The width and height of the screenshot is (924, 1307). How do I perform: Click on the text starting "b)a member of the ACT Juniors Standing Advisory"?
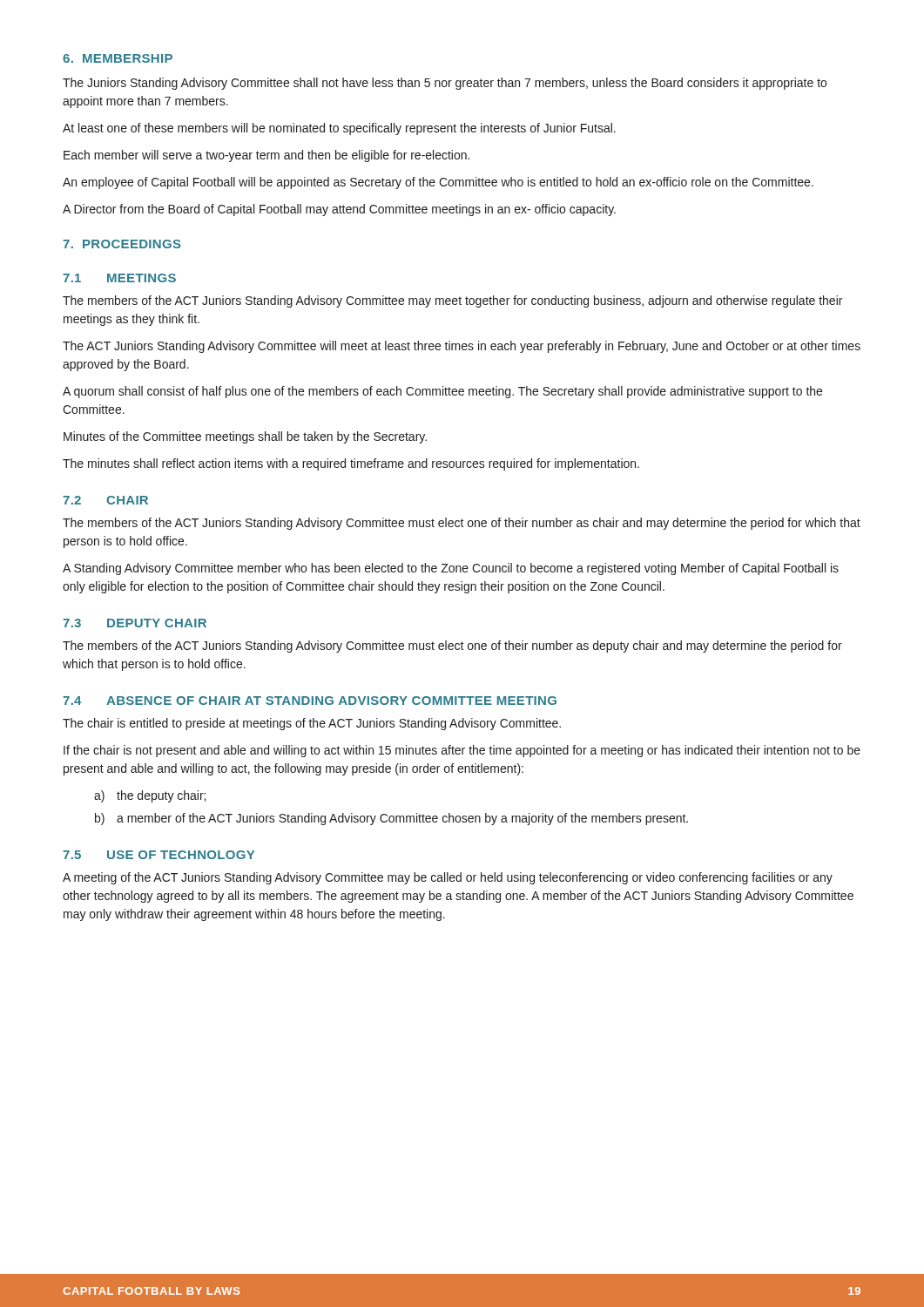[392, 819]
